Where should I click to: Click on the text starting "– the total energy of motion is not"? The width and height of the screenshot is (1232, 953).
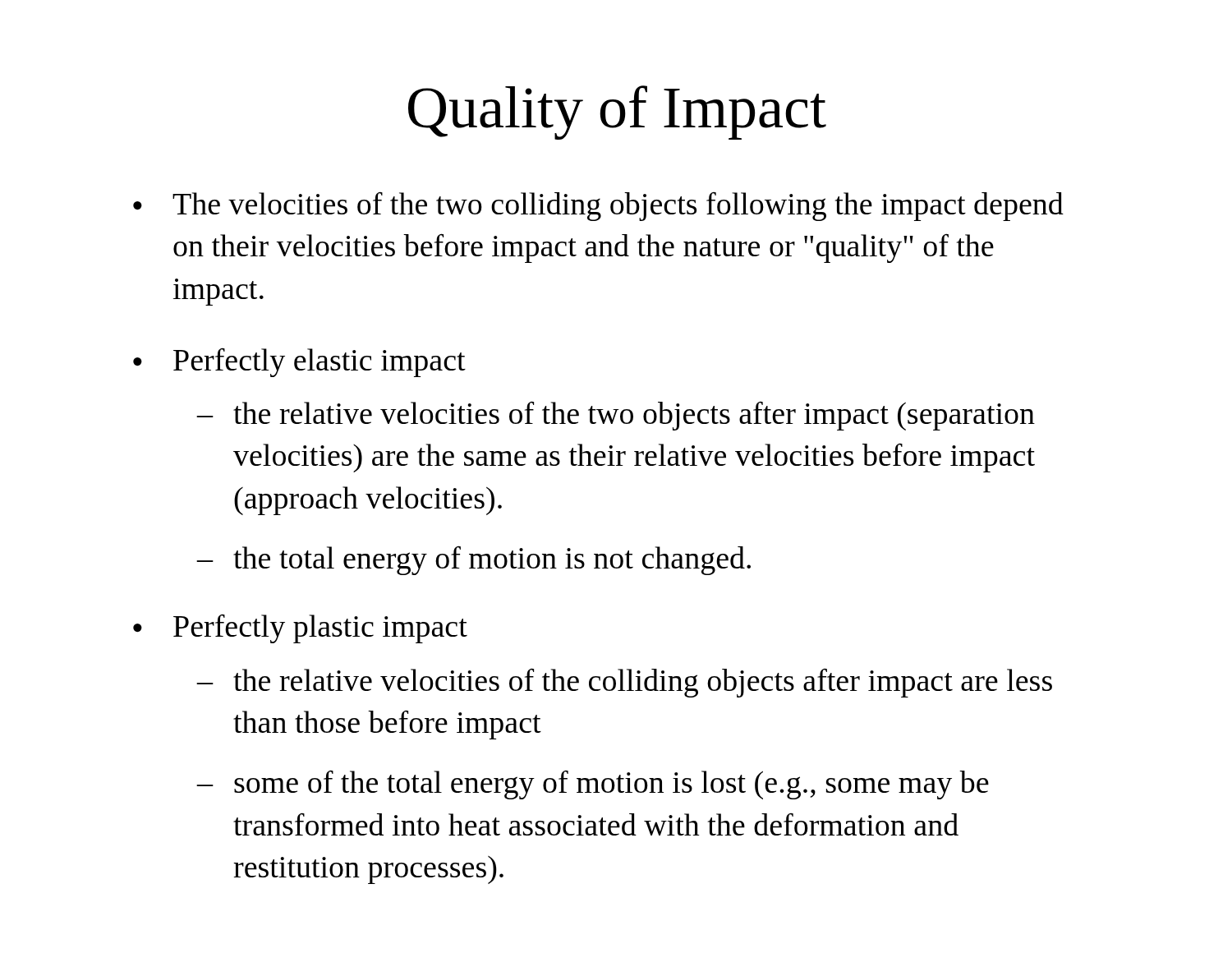coord(641,558)
